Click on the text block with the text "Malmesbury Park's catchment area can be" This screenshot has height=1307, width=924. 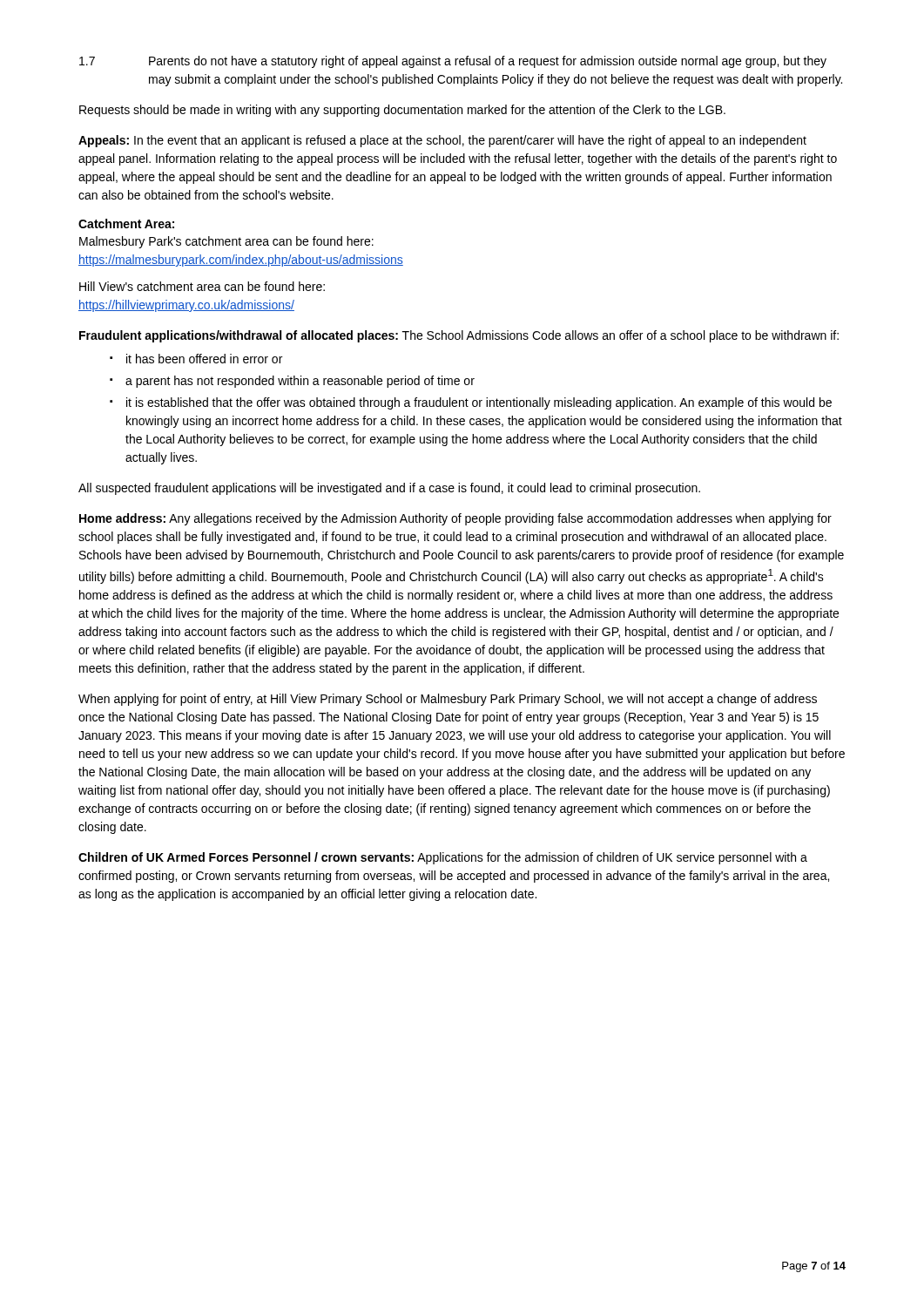point(241,250)
